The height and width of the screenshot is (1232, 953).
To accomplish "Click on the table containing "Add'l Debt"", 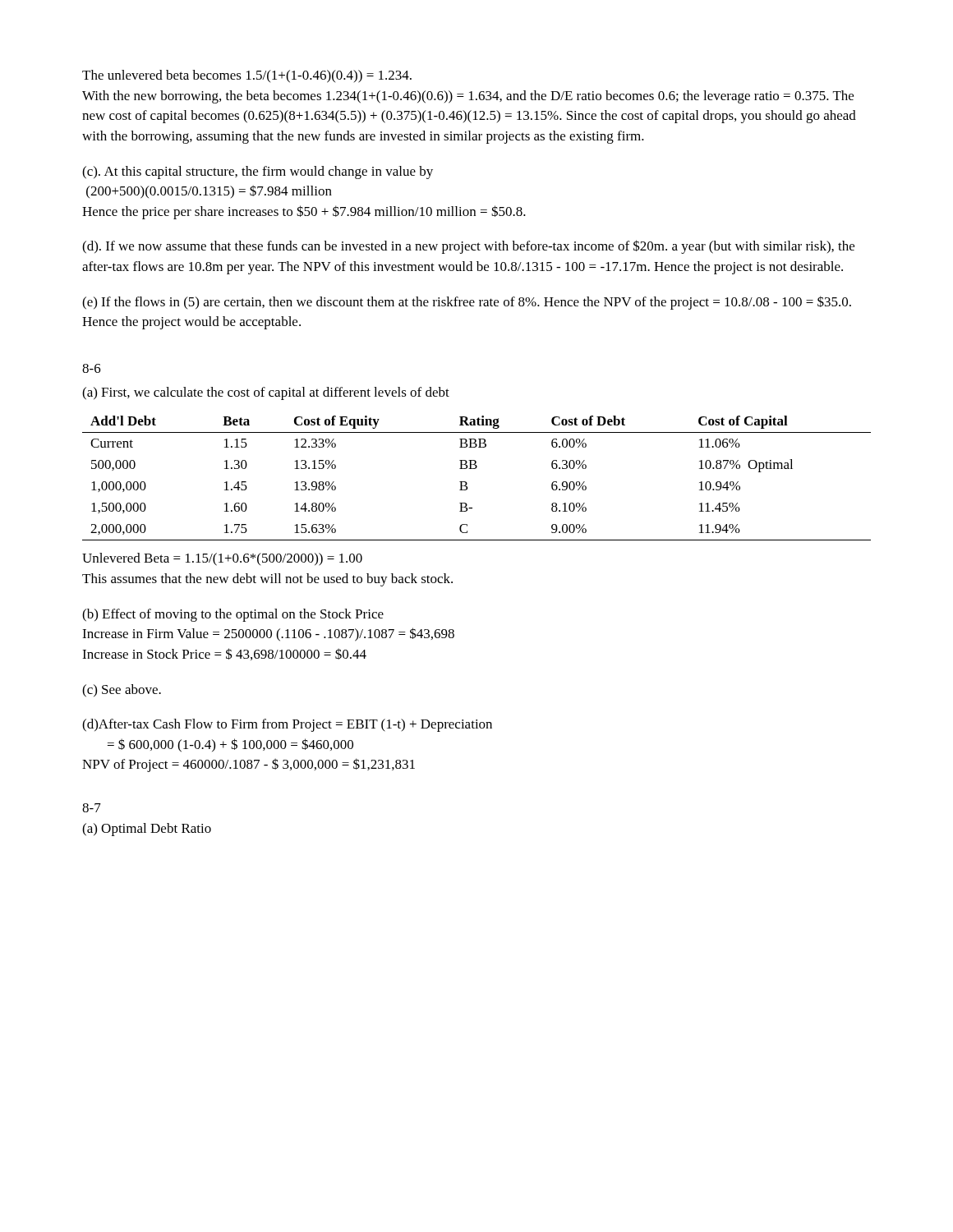I will [x=476, y=476].
